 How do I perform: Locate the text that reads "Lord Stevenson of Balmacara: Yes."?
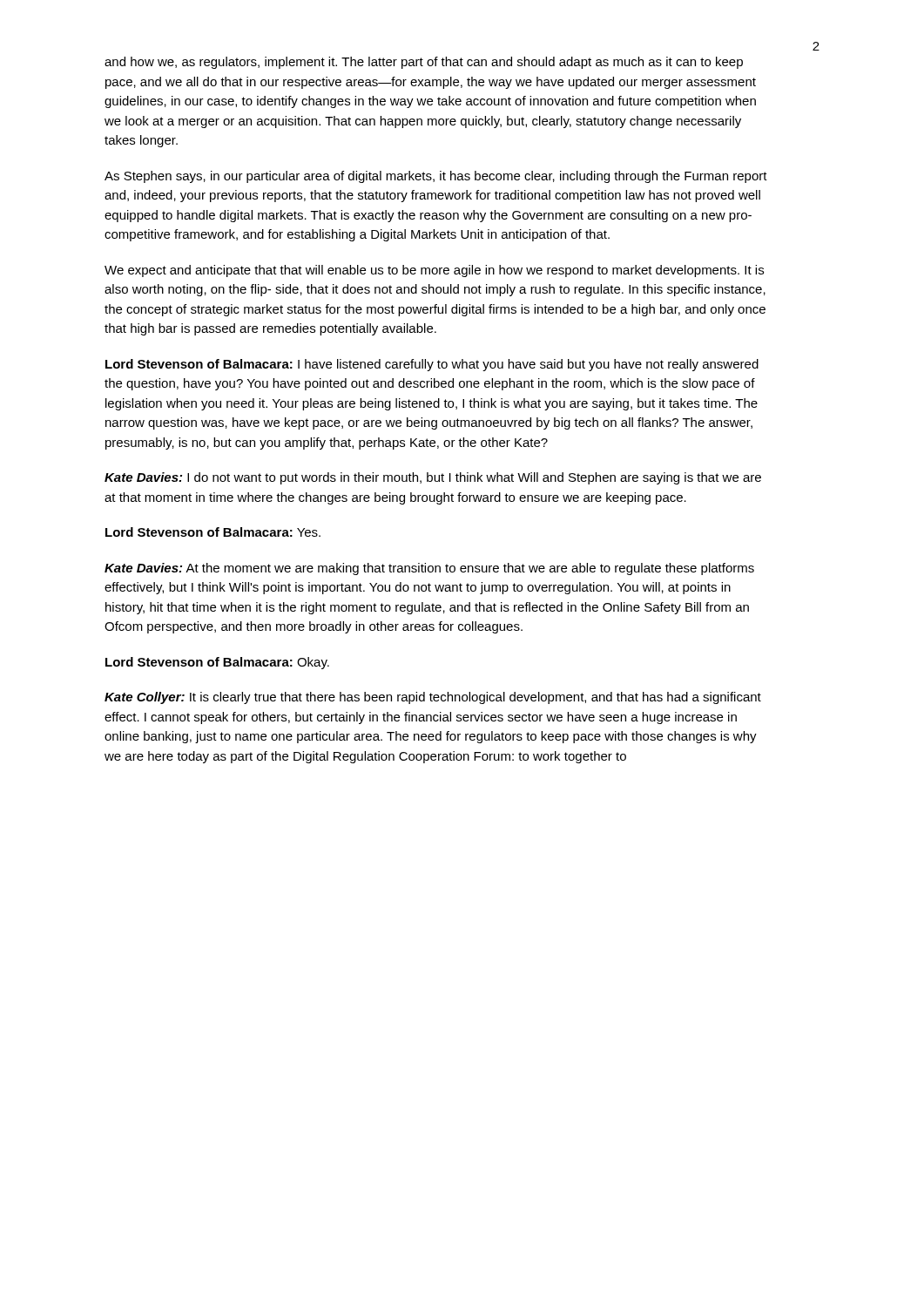[213, 532]
